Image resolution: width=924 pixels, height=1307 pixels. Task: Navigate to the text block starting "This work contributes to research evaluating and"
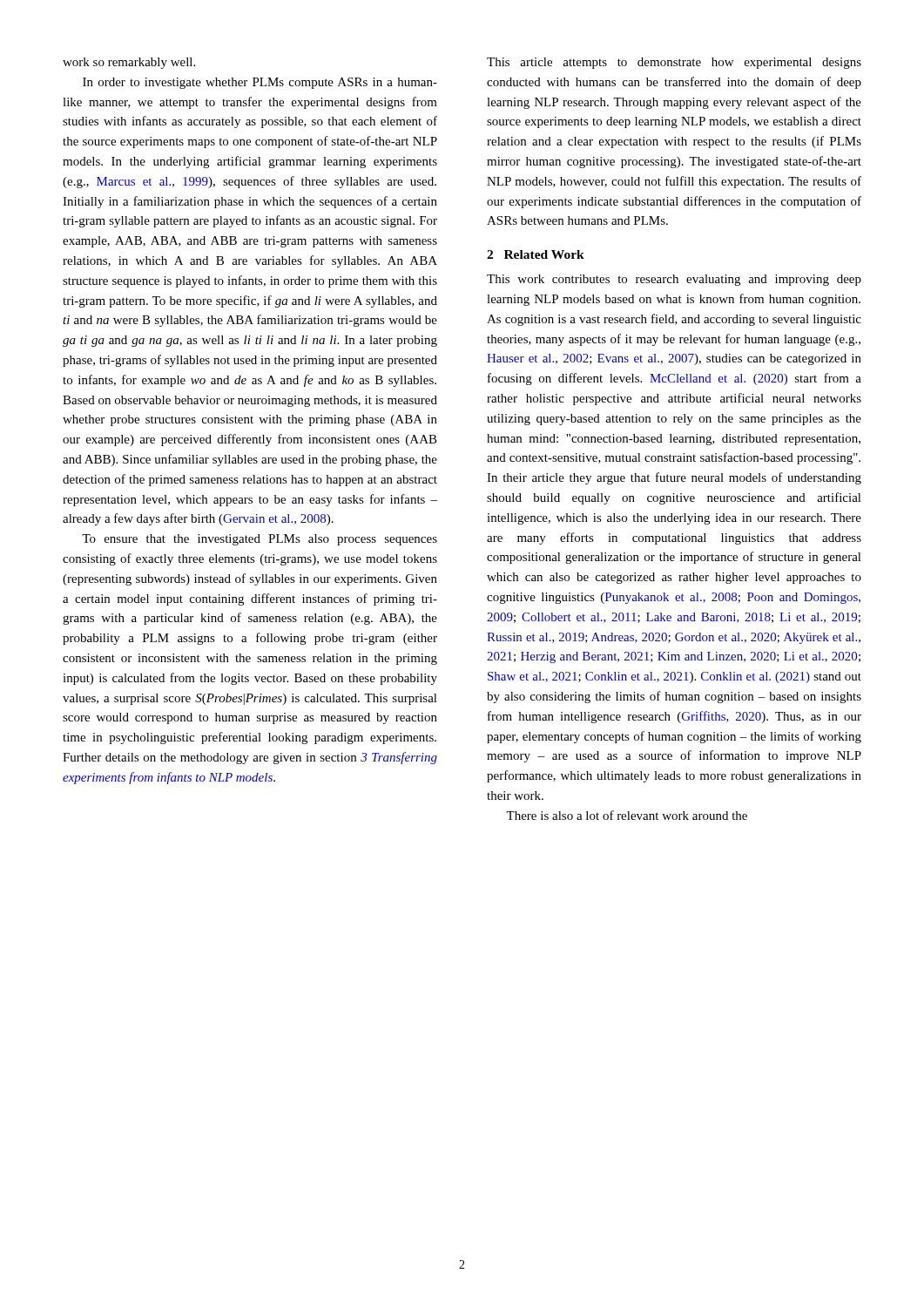[x=674, y=548]
